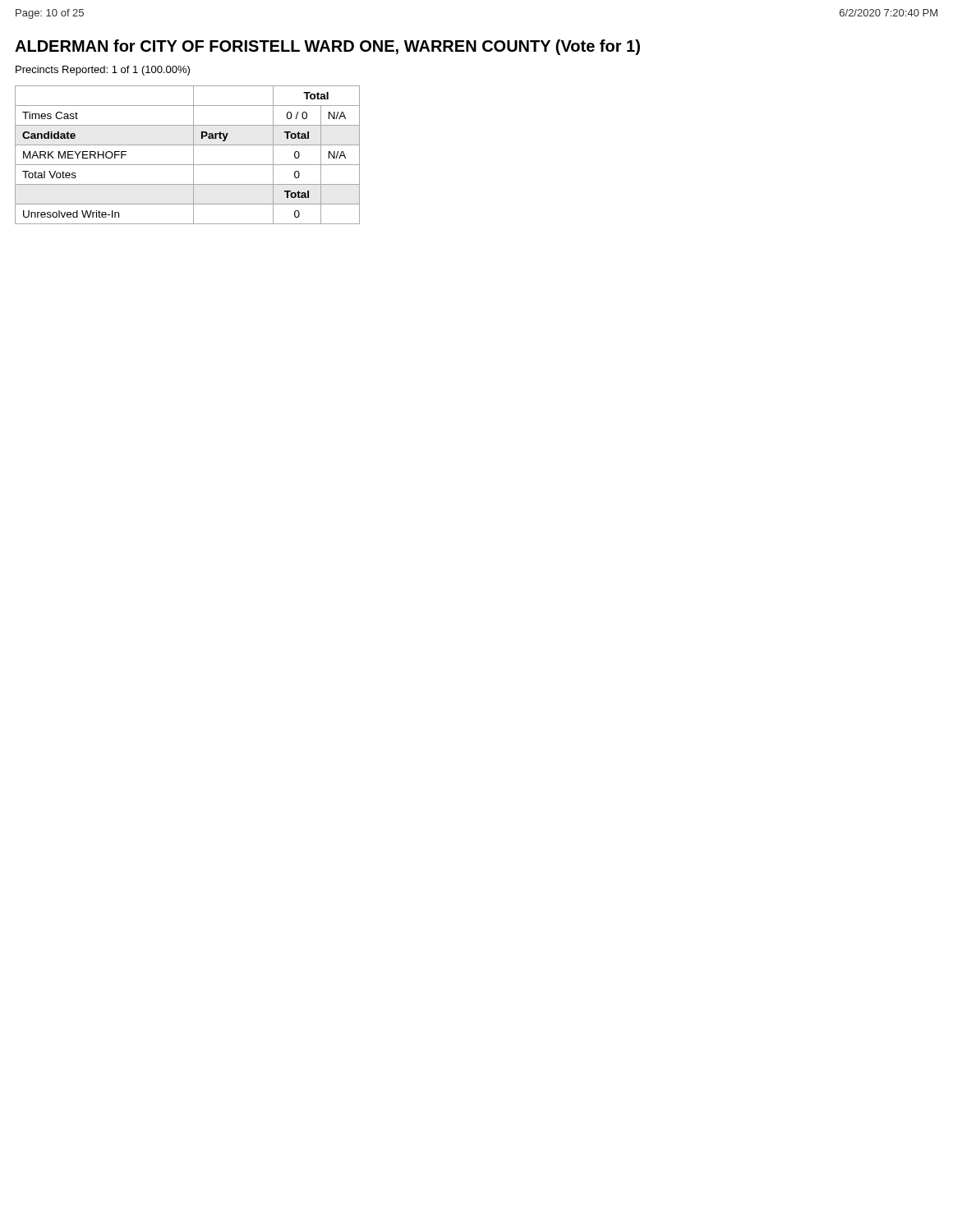Screen dimensions: 1232x953
Task: Find the text containing "Precincts Reported: 1 of 1 (100.00%)"
Action: pyautogui.click(x=103, y=69)
